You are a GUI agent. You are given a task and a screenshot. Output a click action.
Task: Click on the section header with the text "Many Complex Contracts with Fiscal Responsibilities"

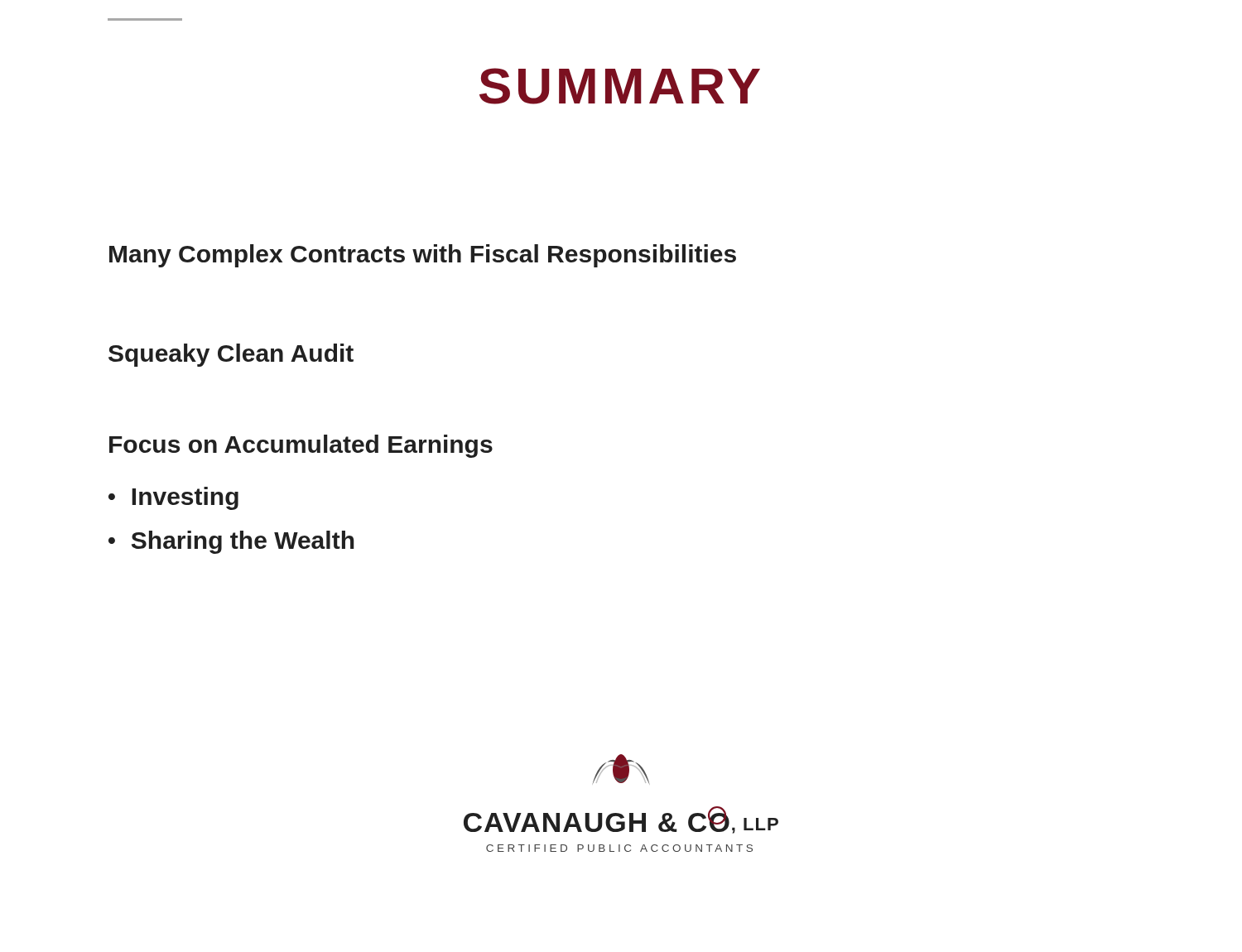click(x=422, y=254)
